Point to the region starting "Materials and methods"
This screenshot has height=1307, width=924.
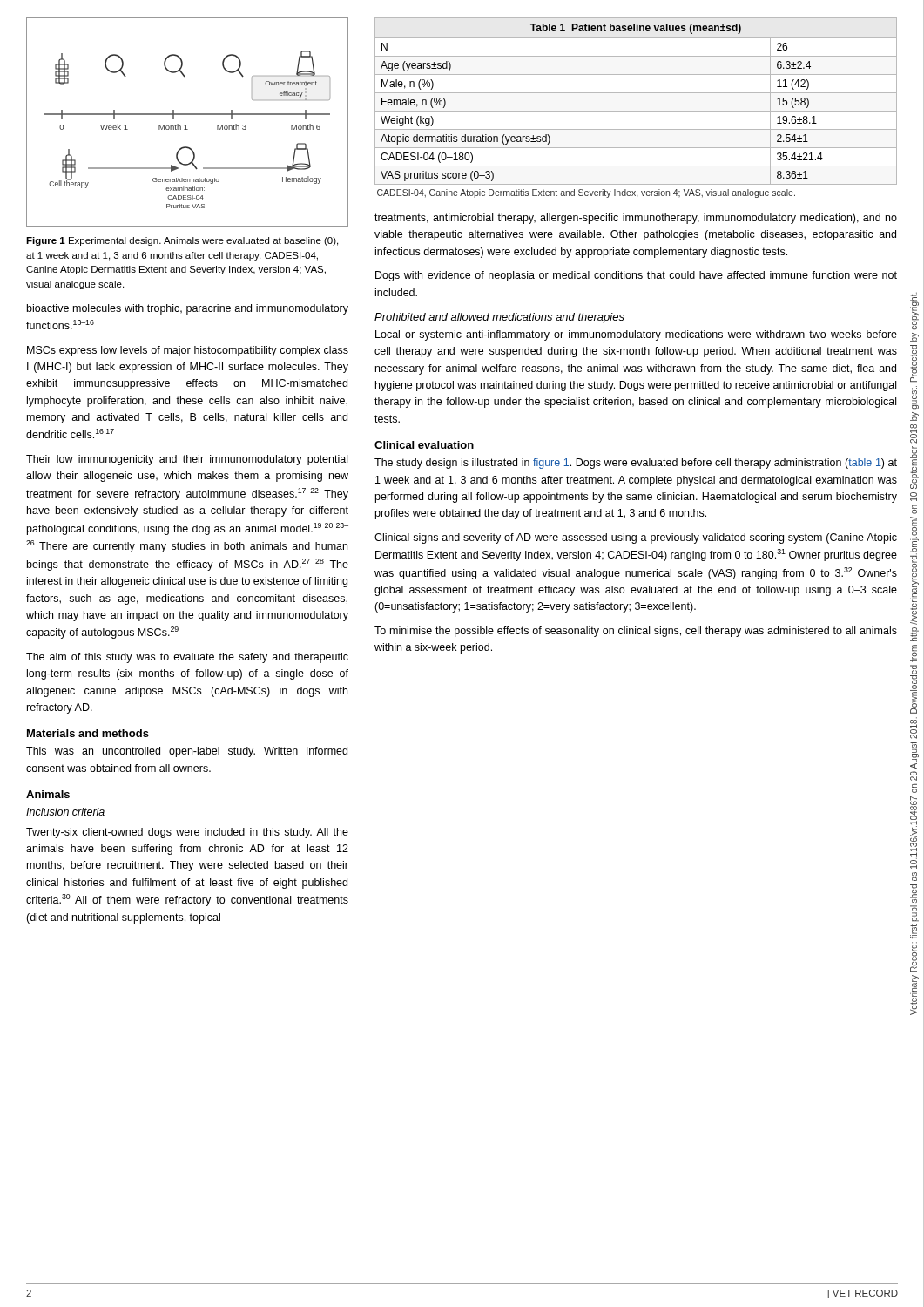88,734
